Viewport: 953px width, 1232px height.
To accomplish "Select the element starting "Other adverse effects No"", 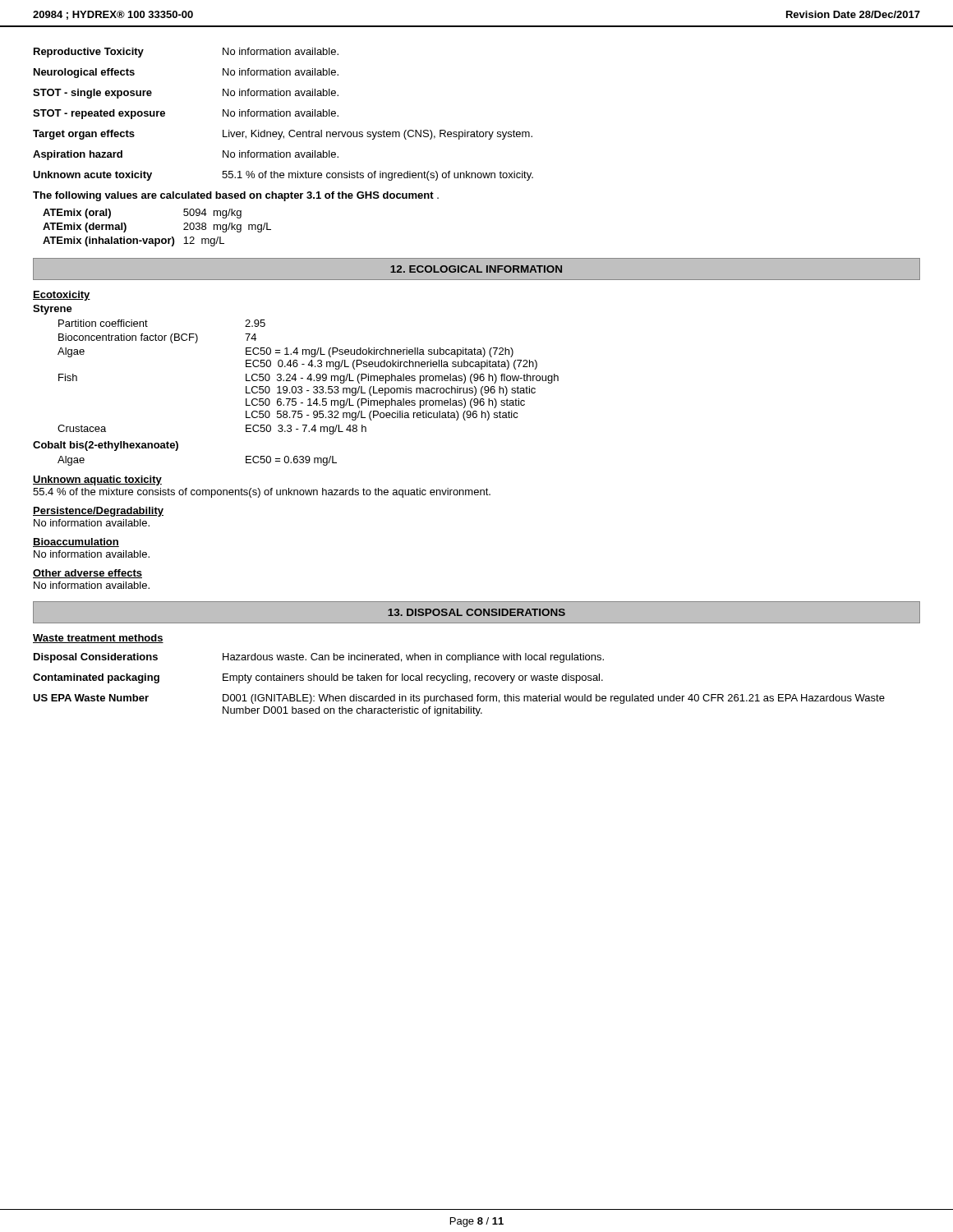I will click(x=87, y=574).
